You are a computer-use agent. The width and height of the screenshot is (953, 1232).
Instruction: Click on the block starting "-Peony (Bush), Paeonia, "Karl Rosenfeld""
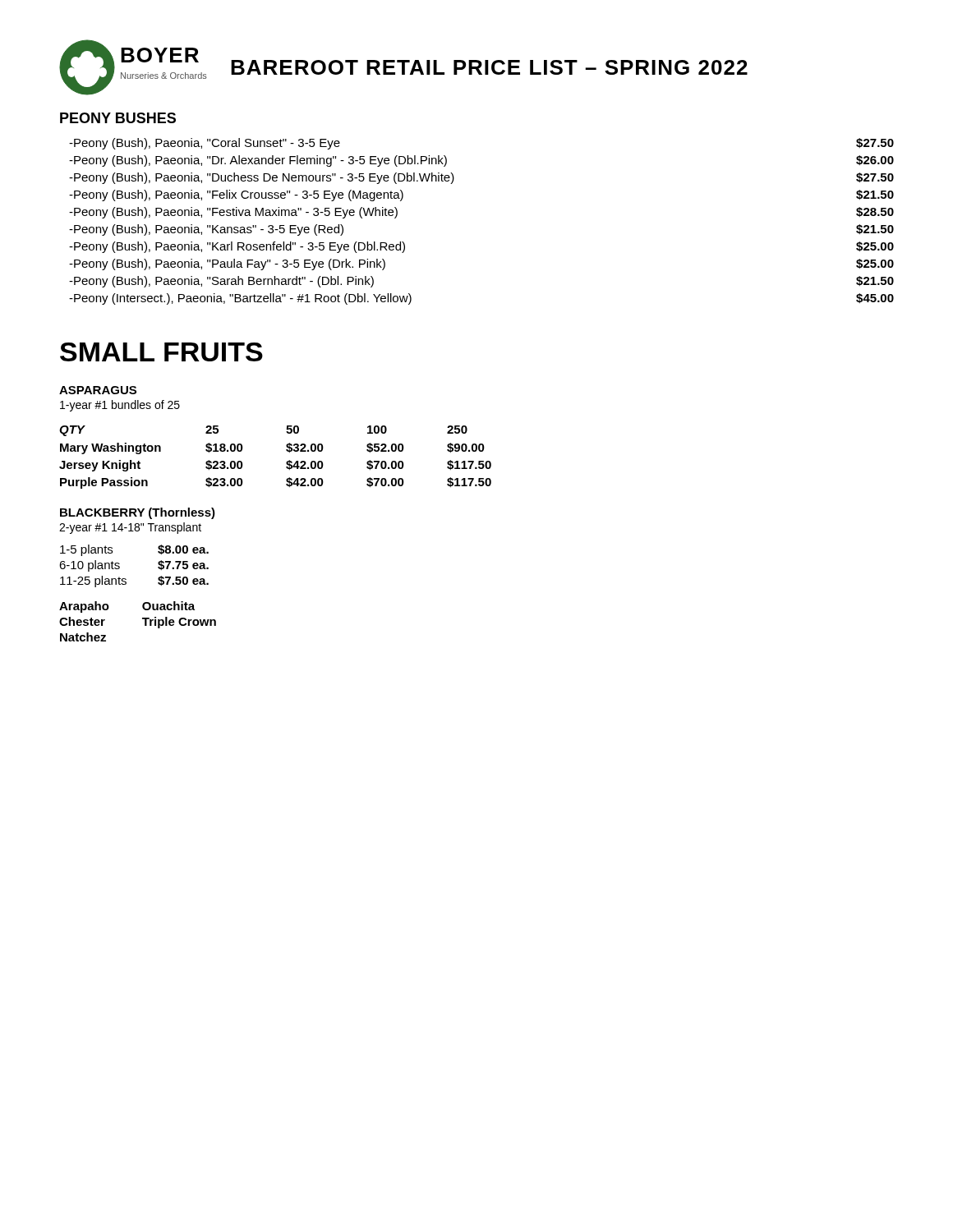click(x=241, y=247)
